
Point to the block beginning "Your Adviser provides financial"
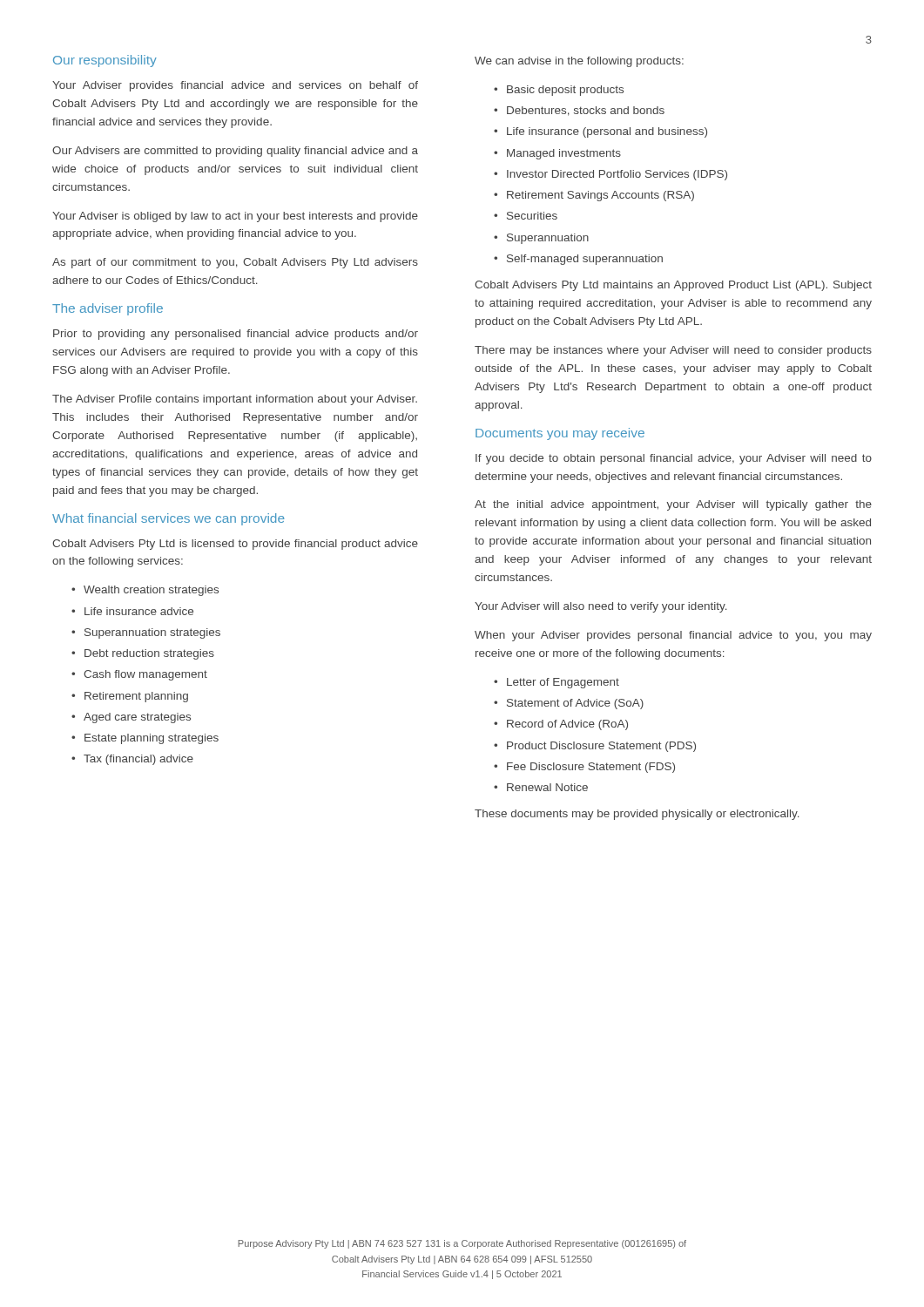[235, 103]
